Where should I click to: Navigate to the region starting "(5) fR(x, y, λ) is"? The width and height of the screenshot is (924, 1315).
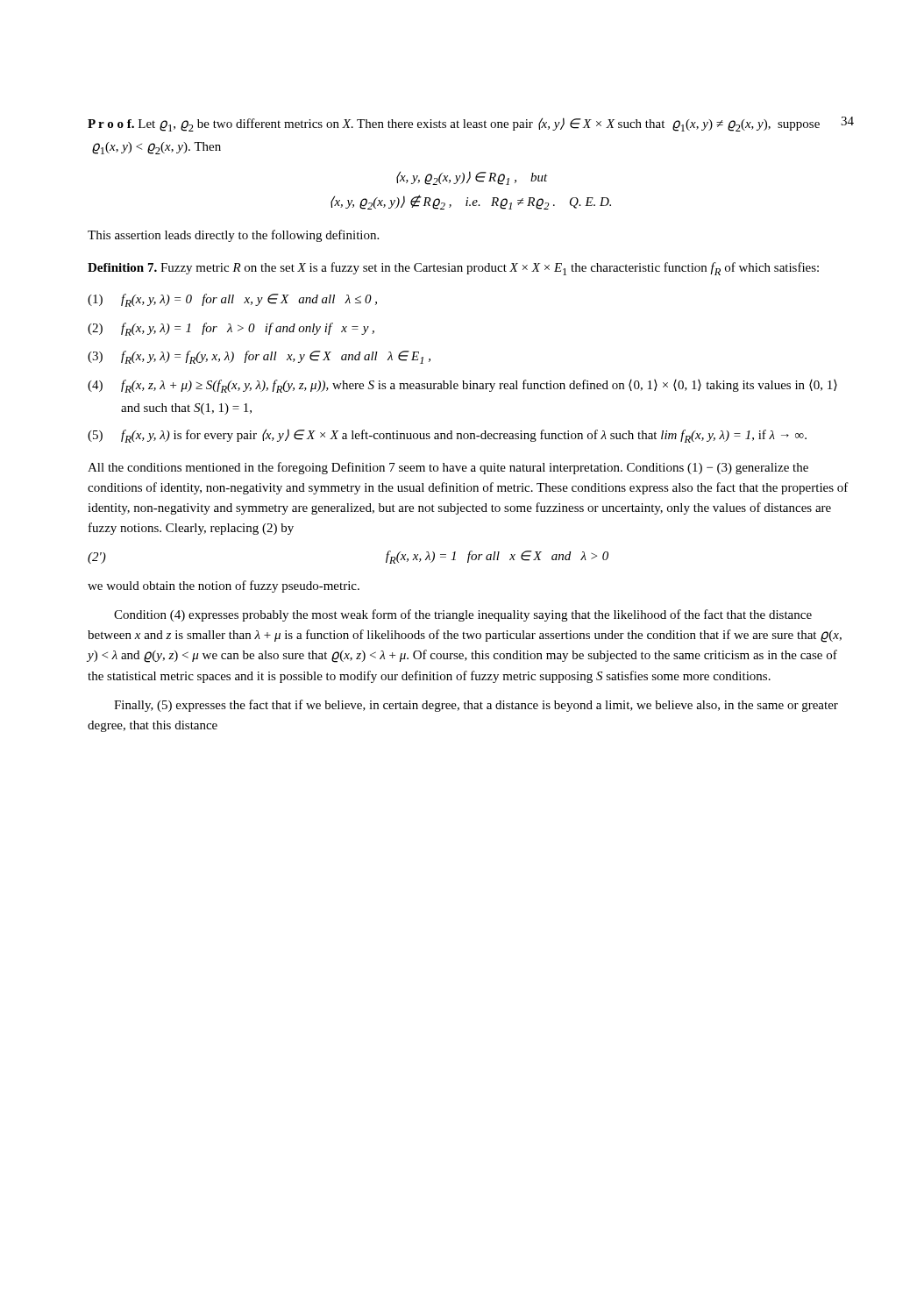[471, 437]
